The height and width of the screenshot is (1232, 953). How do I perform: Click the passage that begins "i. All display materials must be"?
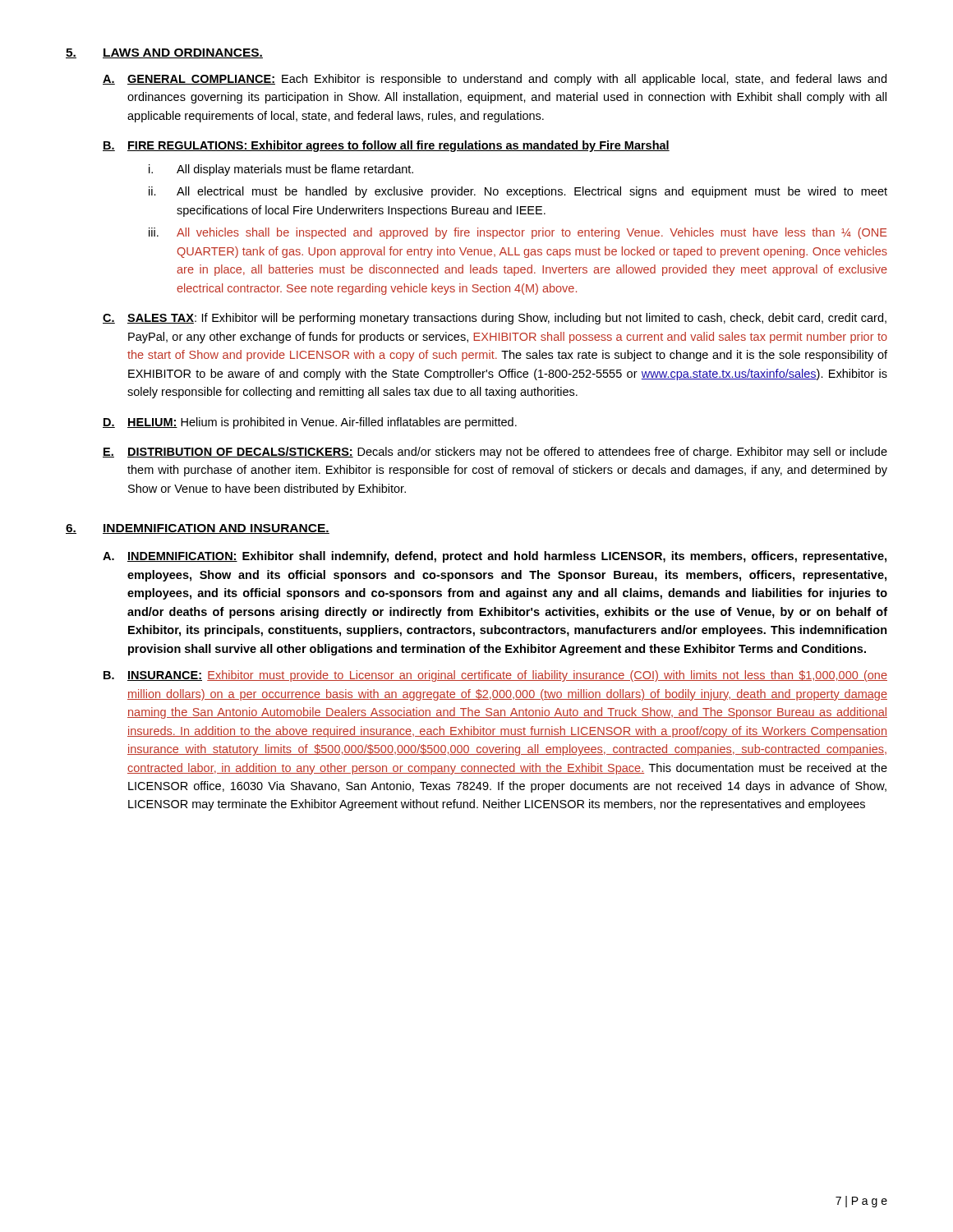(281, 170)
